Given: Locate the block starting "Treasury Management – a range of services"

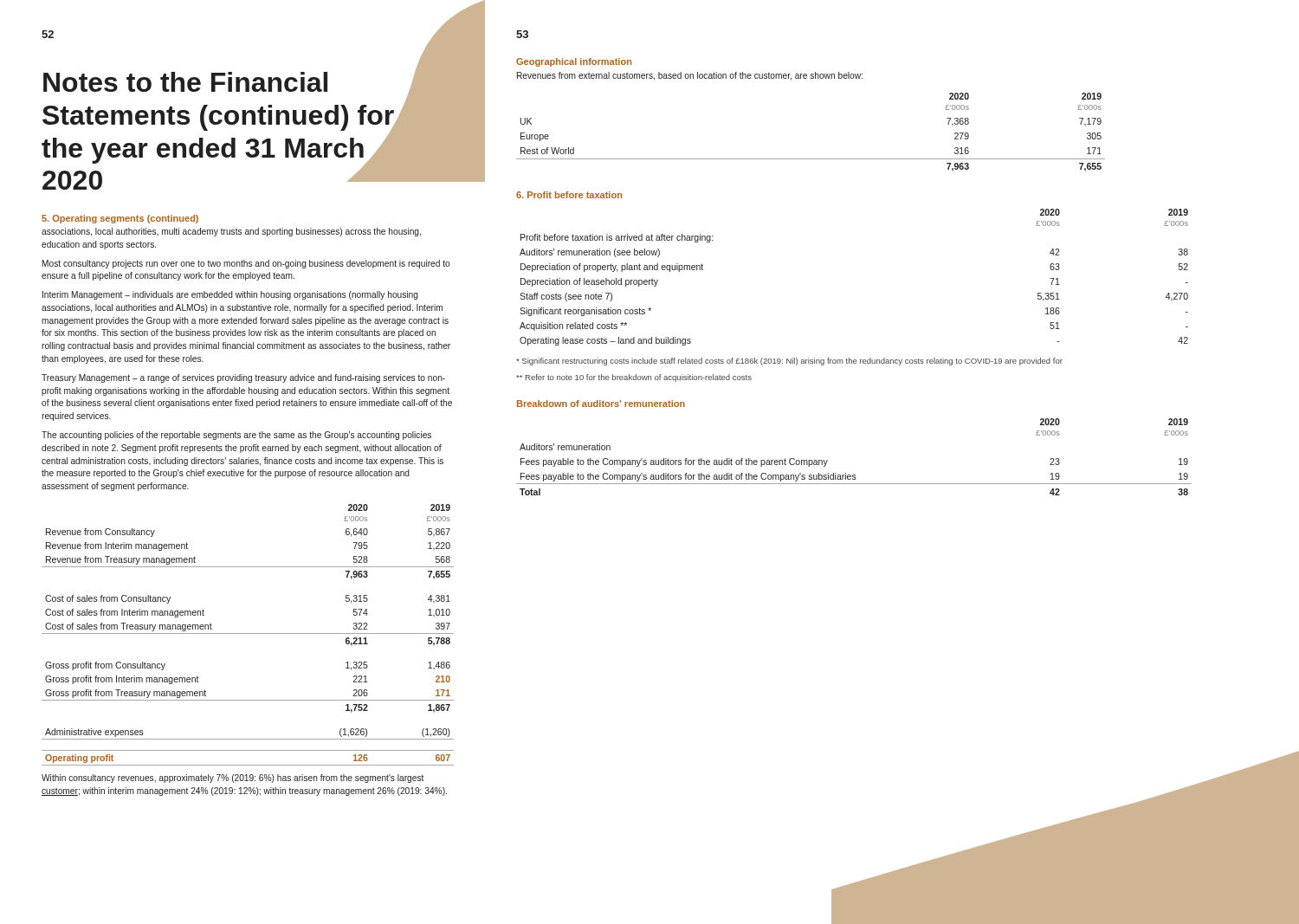Looking at the screenshot, I should coord(247,397).
